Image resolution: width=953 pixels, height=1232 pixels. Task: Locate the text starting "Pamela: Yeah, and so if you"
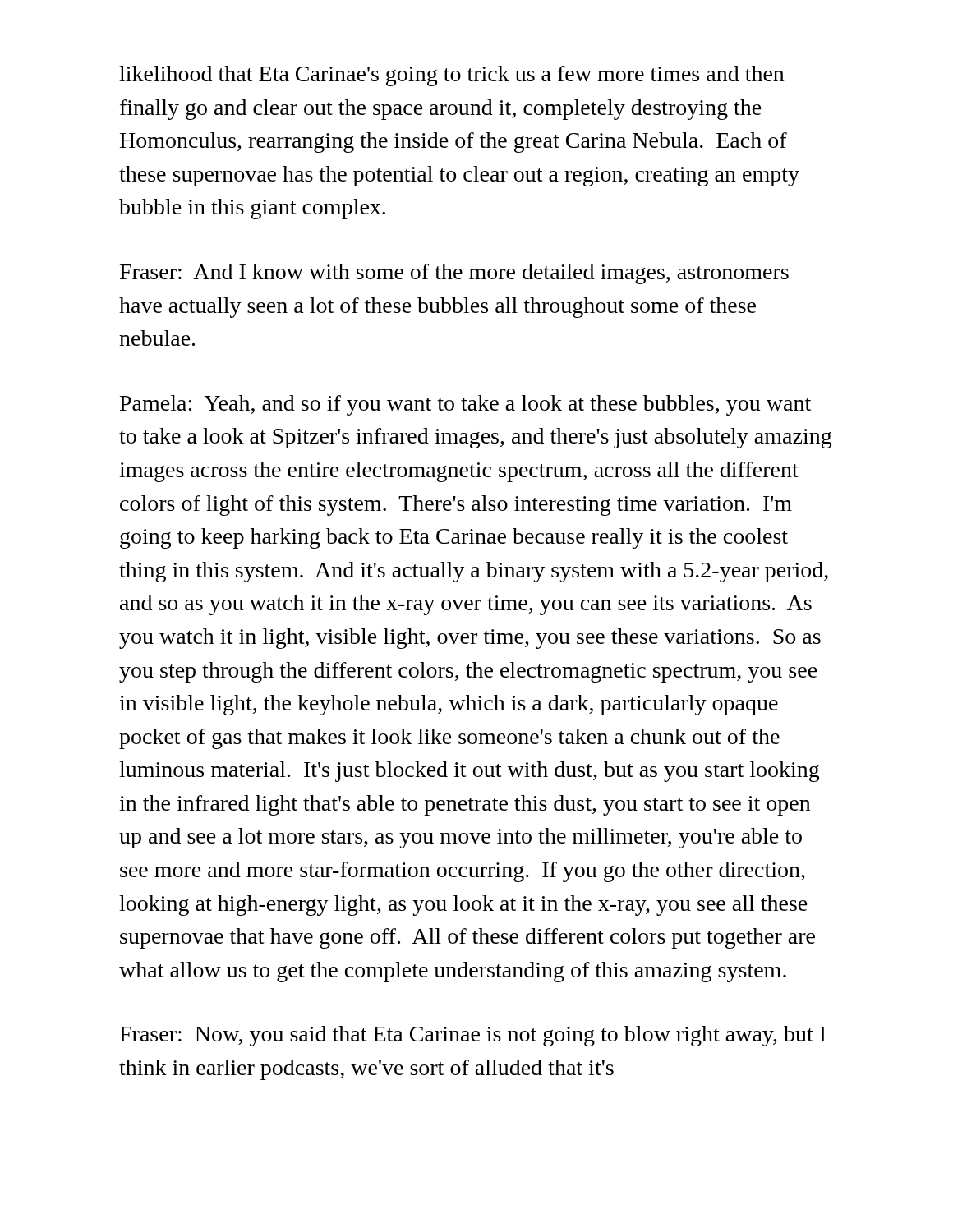click(476, 686)
